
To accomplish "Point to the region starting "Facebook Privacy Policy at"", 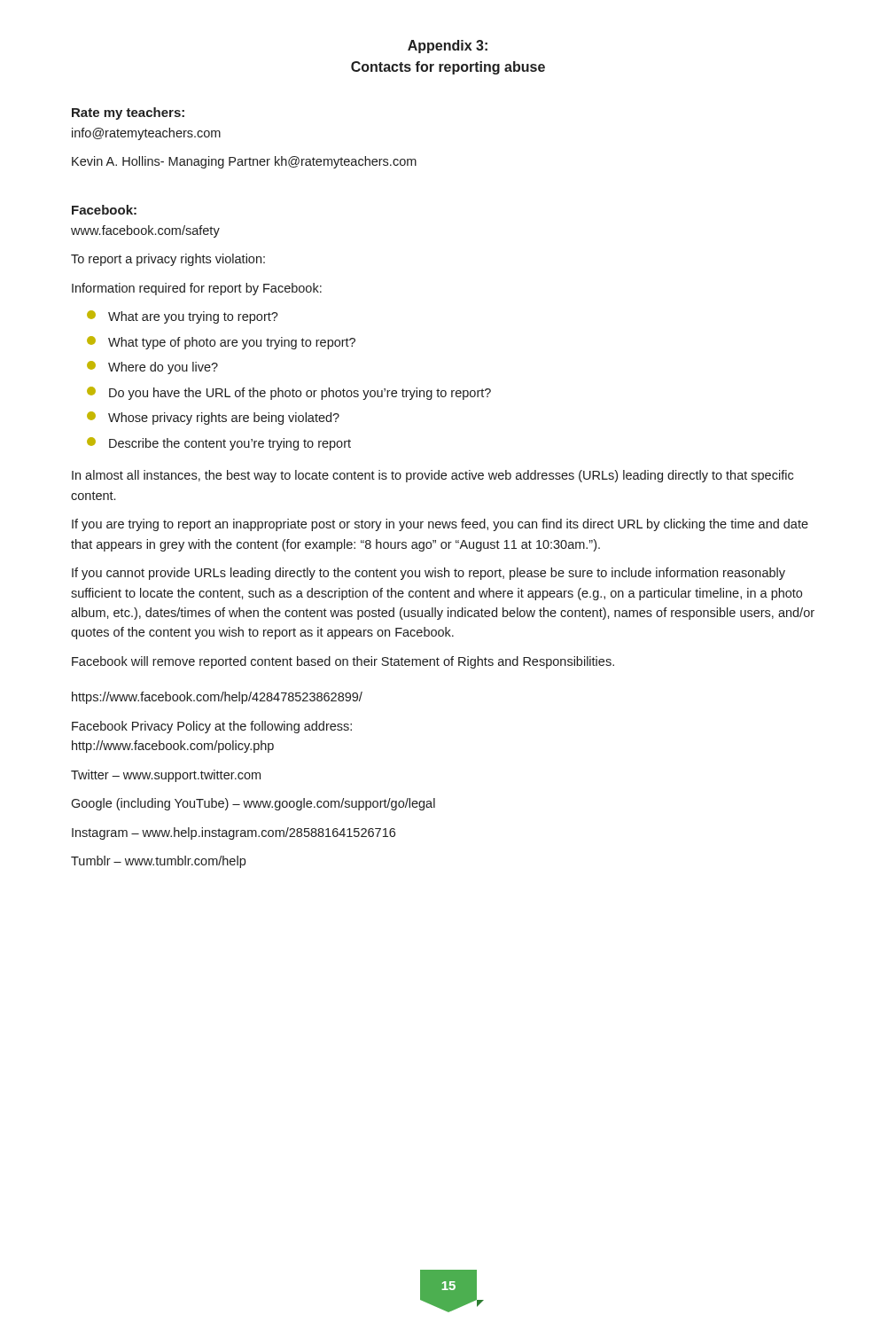I will 212,736.
